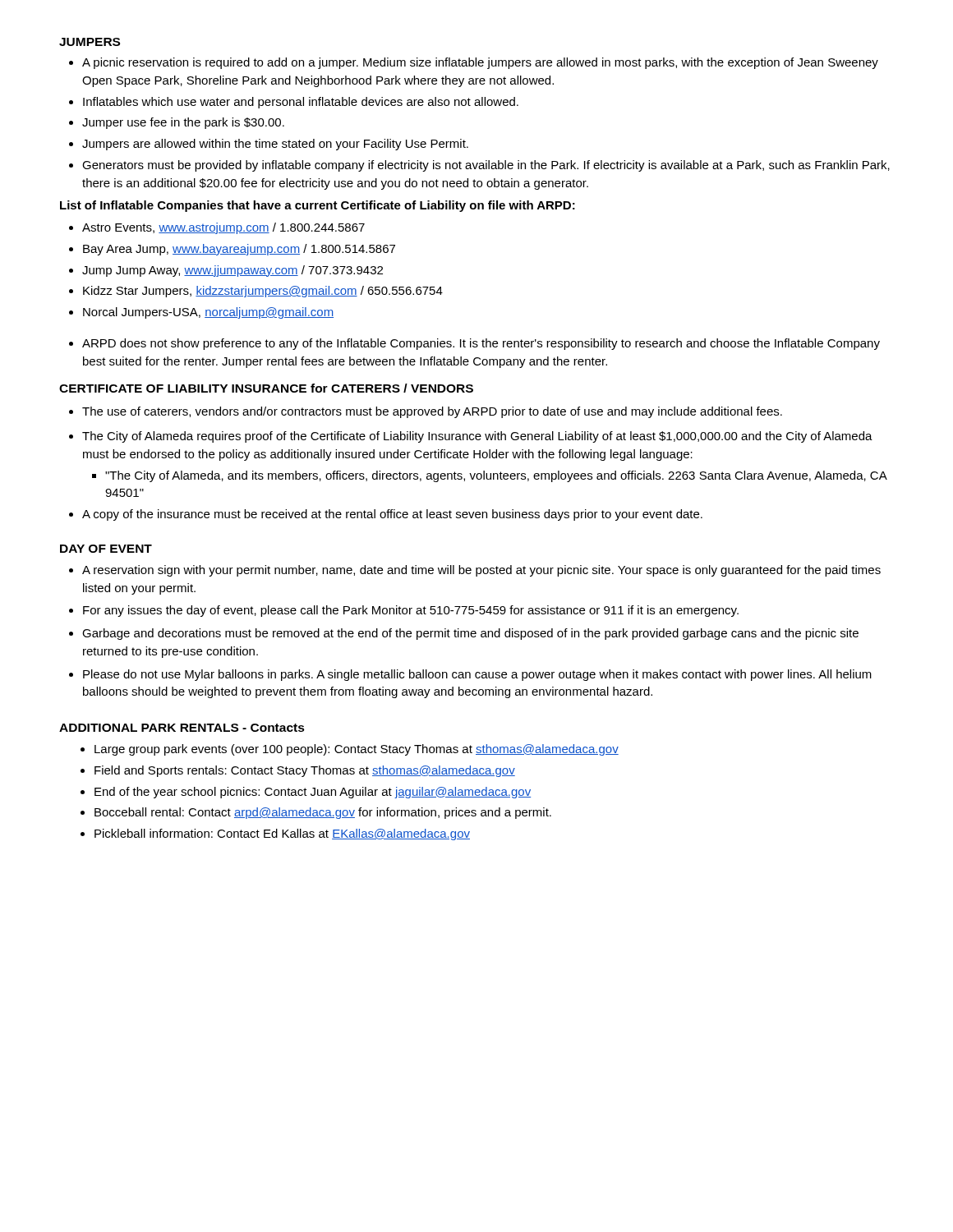Select the block starting "CERTIFICATE OF LIABILITY INSURANCE for CATERERS"

[x=266, y=388]
